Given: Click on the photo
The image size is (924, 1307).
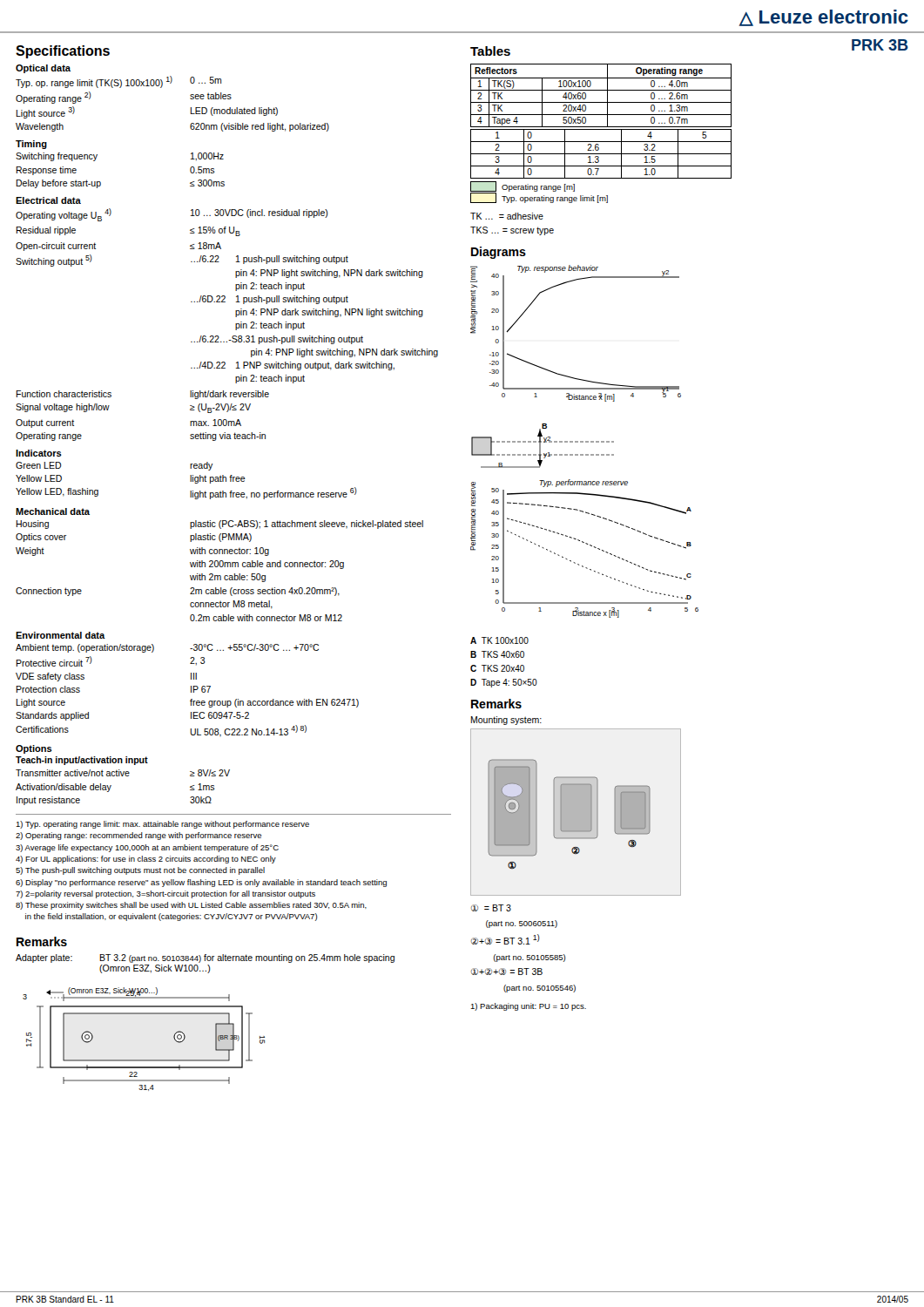Looking at the screenshot, I should (576, 812).
